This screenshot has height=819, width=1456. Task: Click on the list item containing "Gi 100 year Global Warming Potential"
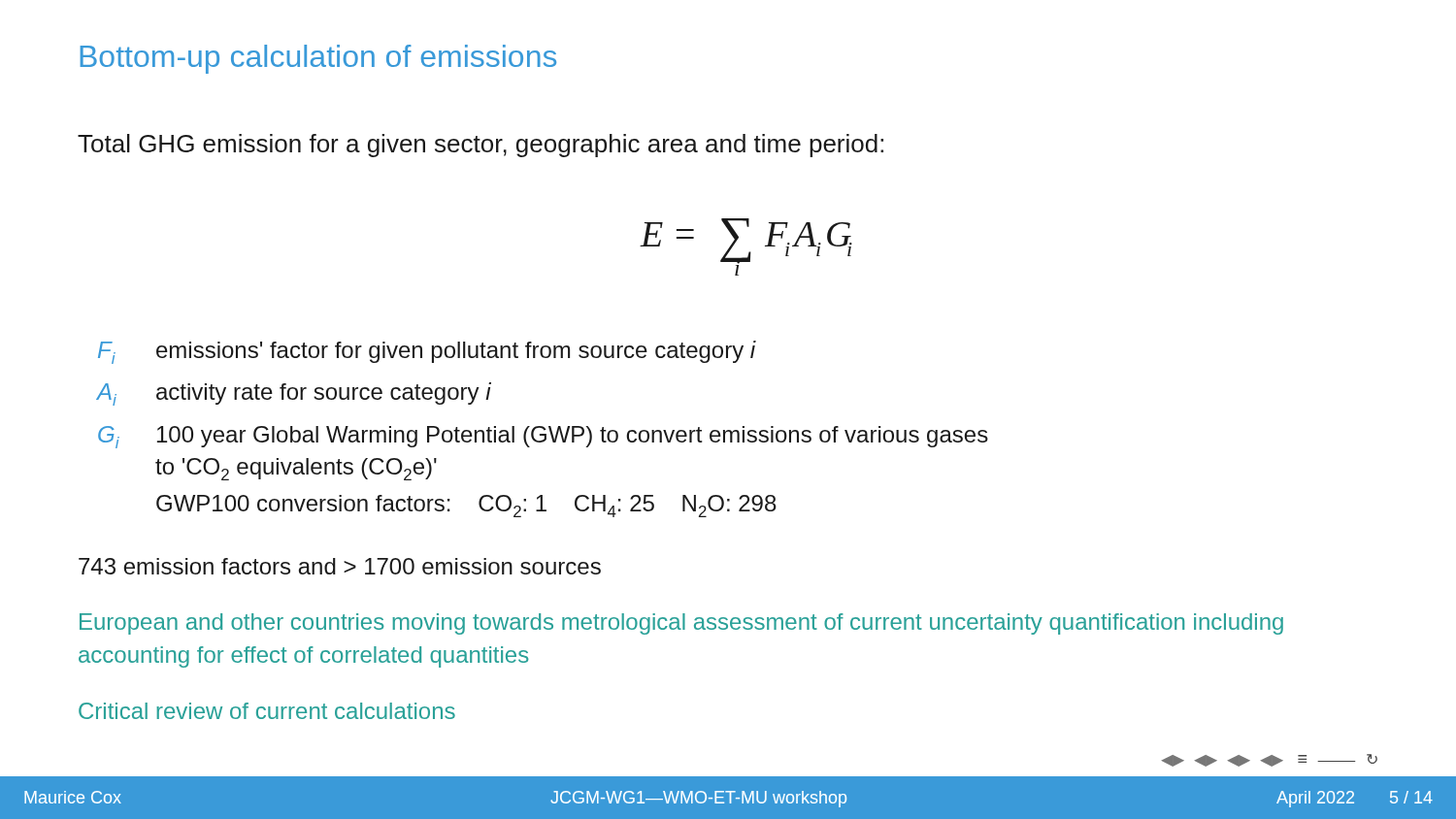(543, 437)
